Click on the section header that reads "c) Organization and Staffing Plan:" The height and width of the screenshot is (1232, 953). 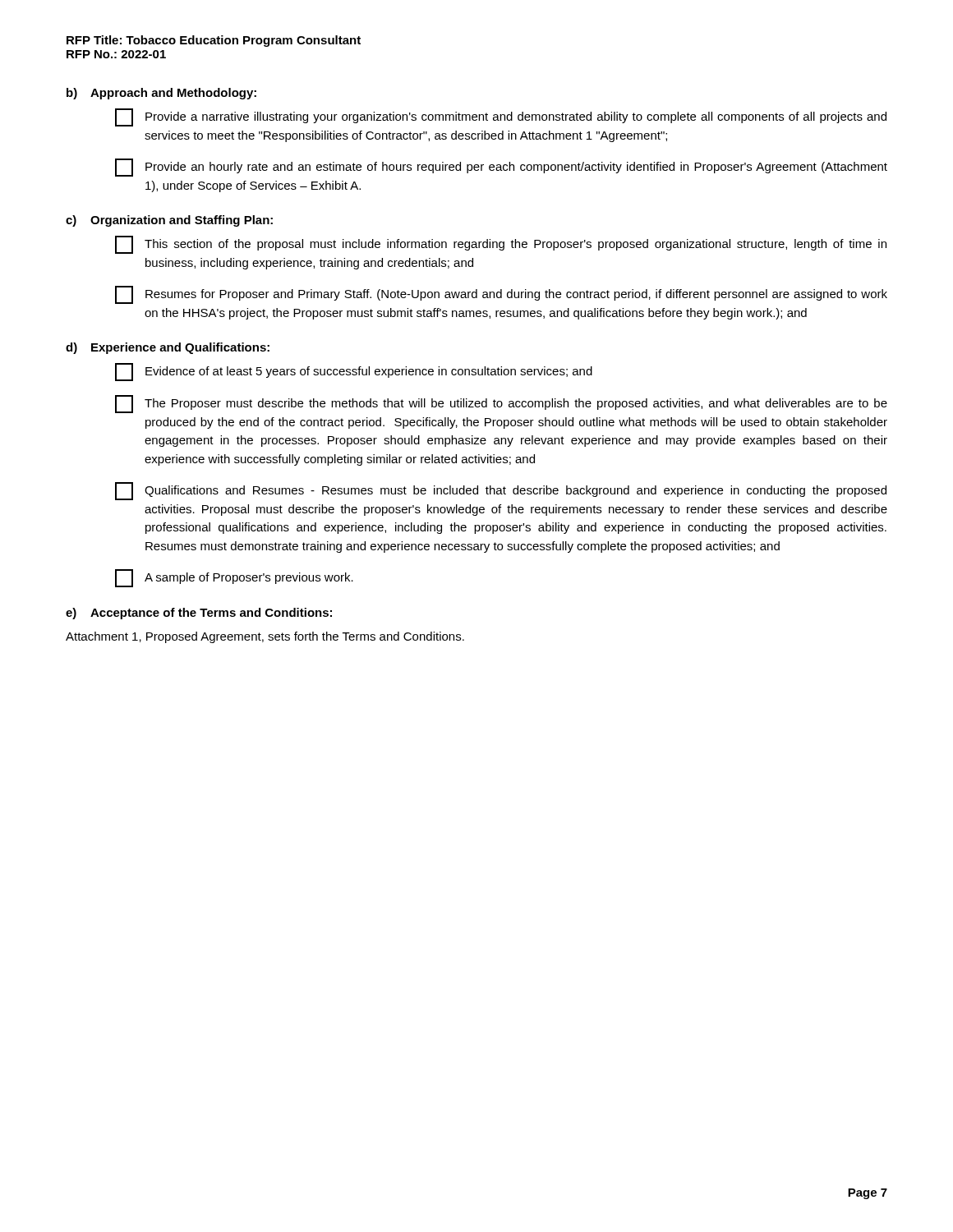tap(170, 220)
